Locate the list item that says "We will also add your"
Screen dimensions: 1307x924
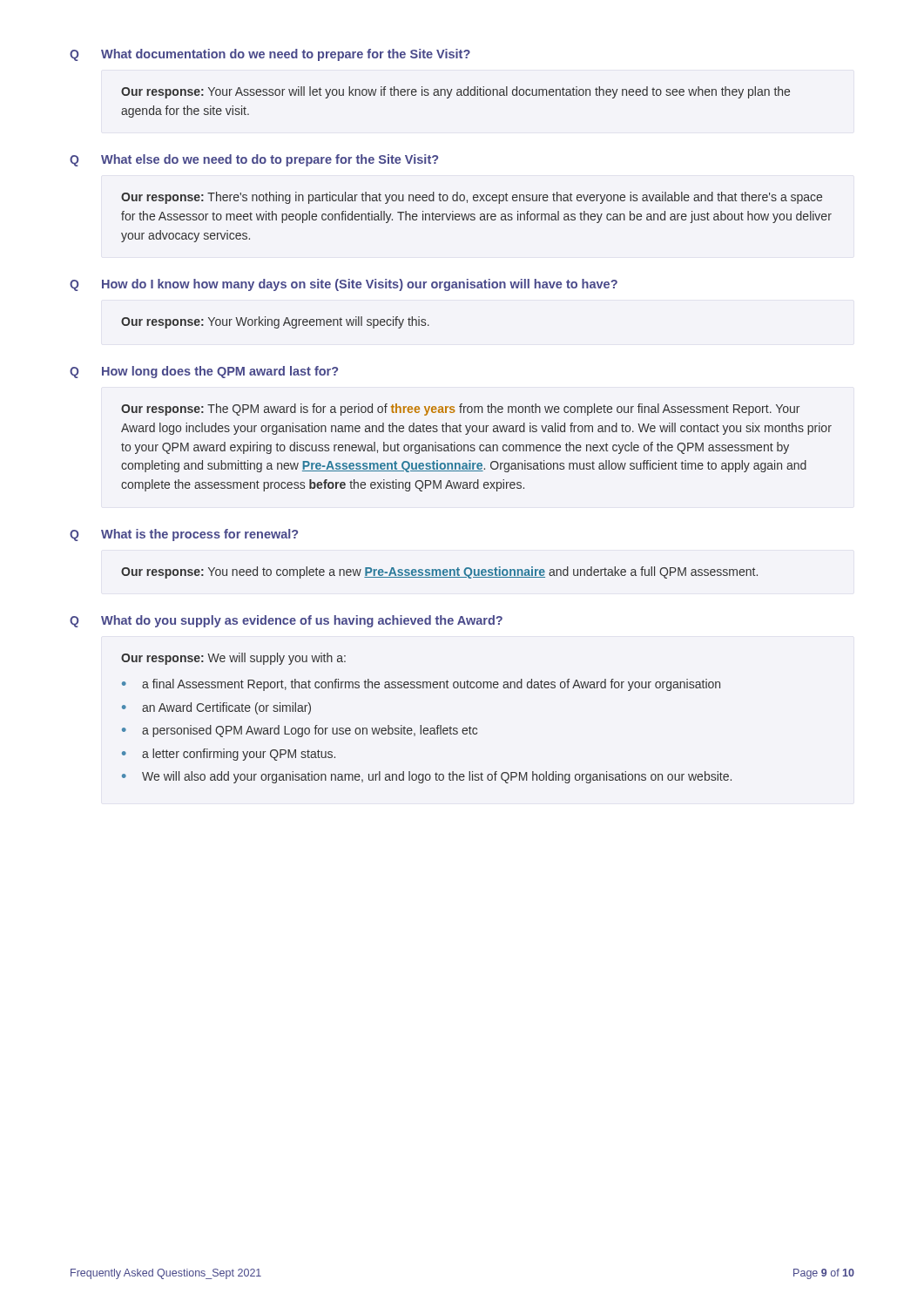(437, 777)
